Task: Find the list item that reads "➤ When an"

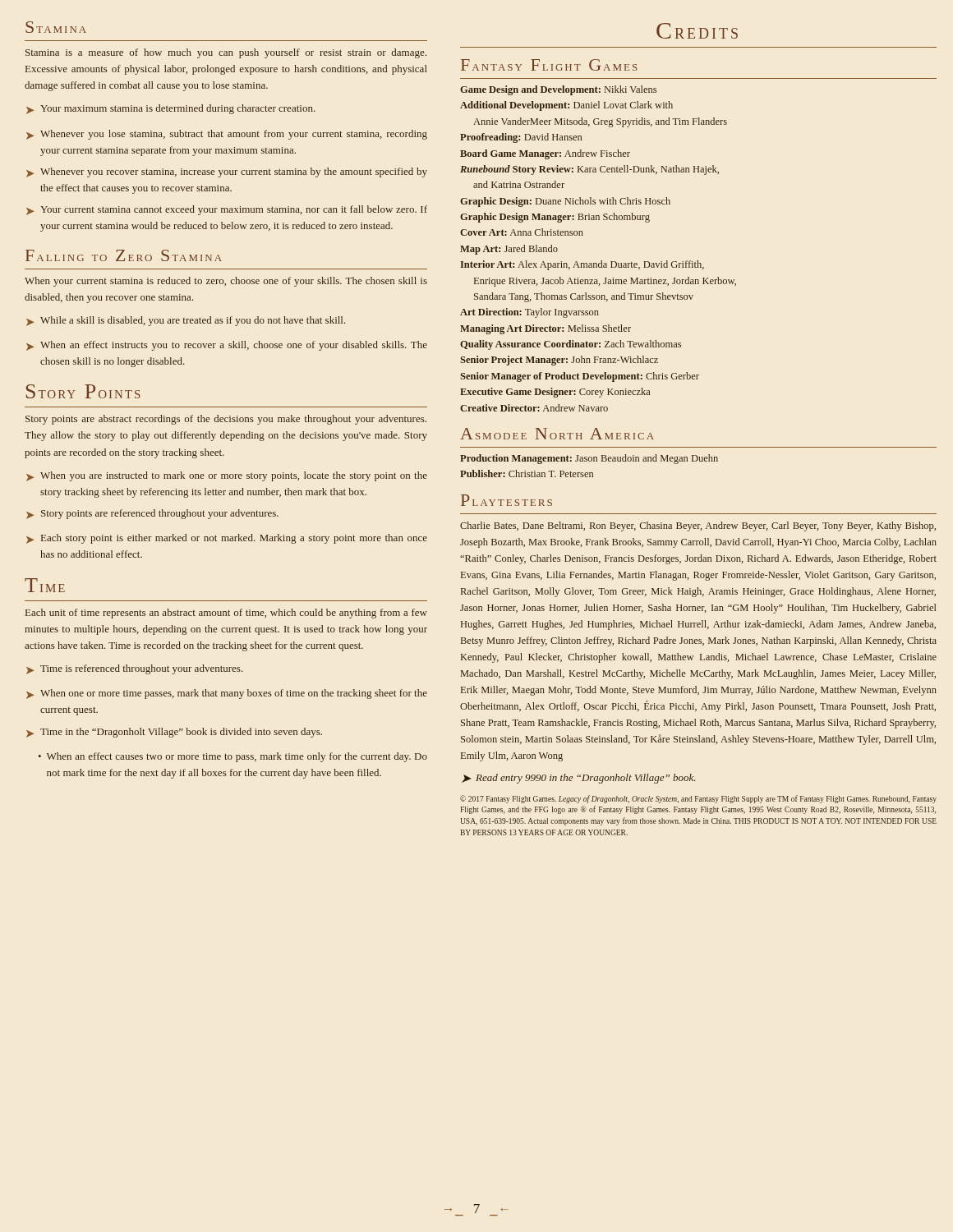Action: [x=226, y=353]
